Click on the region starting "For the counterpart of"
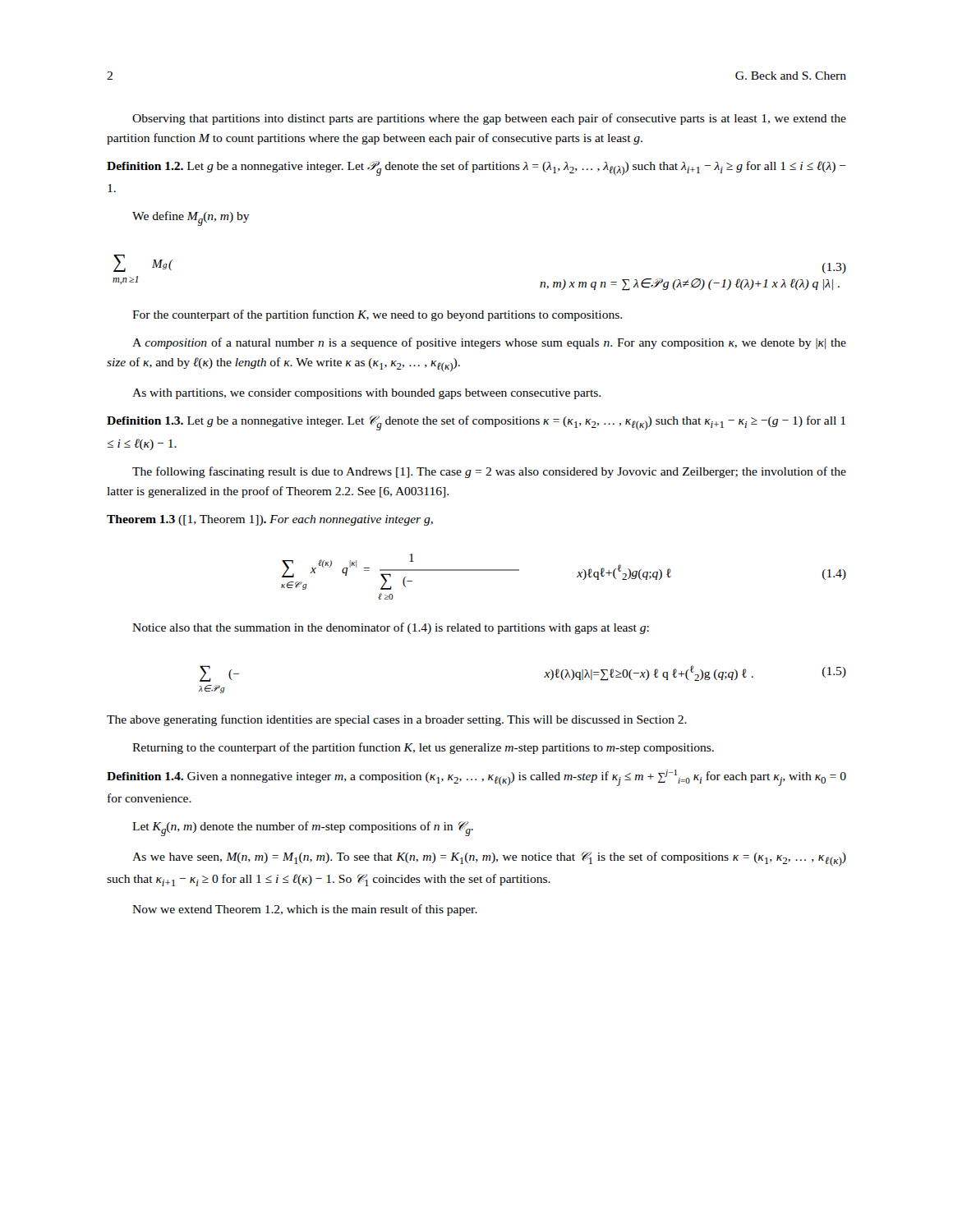The height and width of the screenshot is (1232, 953). pyautogui.click(x=476, y=315)
